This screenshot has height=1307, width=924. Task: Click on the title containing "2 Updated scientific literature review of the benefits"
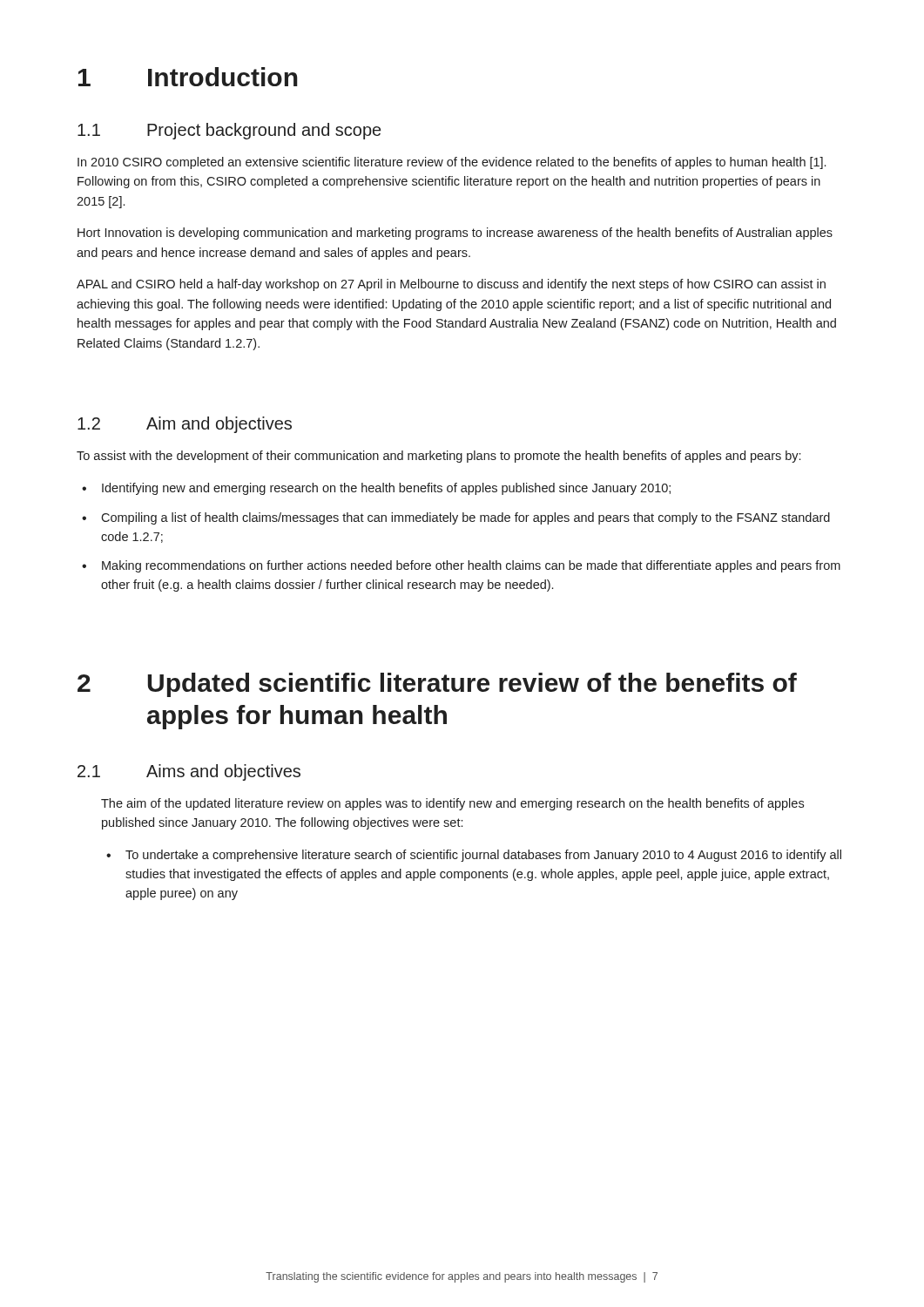tap(462, 699)
